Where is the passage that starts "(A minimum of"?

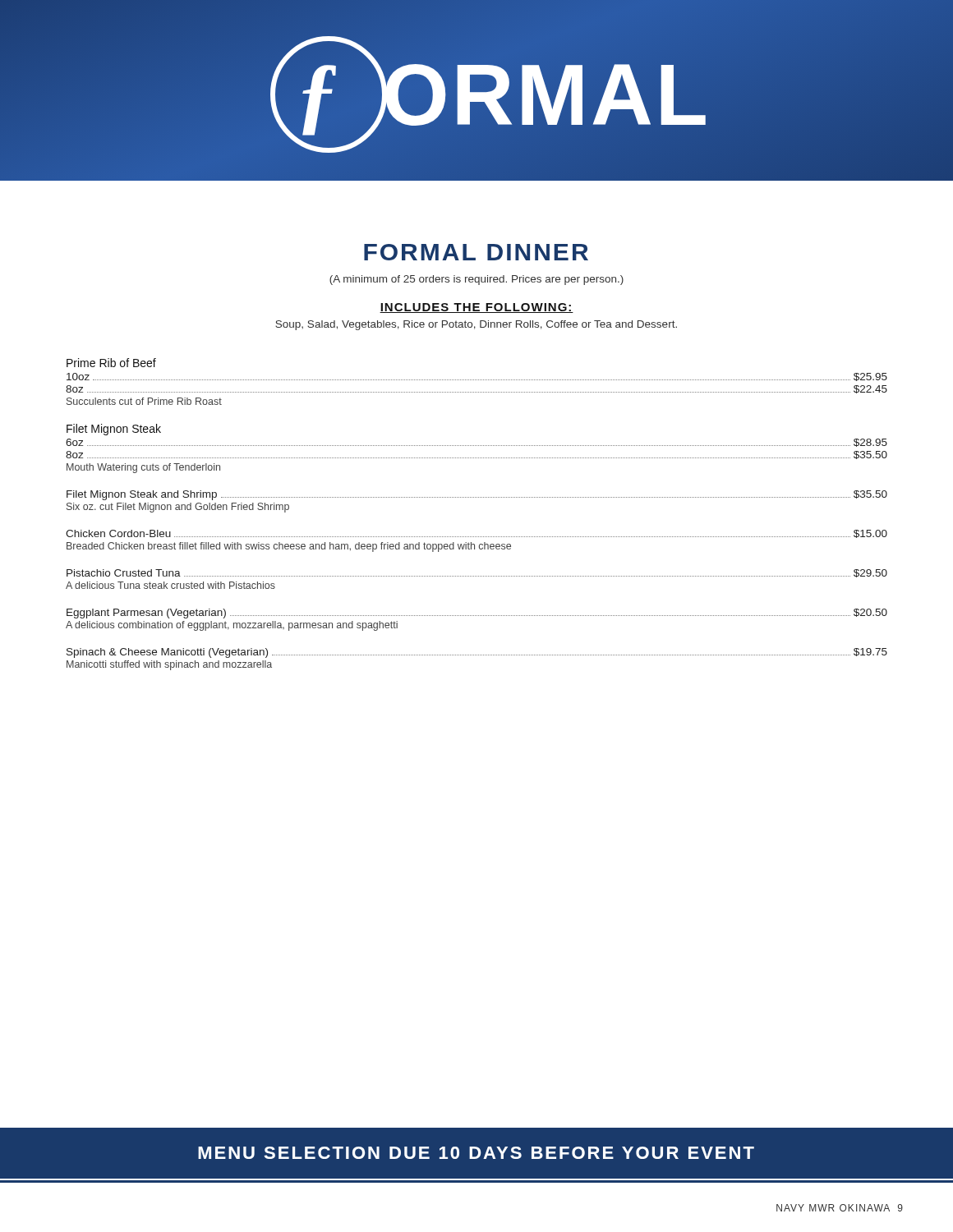[x=476, y=279]
